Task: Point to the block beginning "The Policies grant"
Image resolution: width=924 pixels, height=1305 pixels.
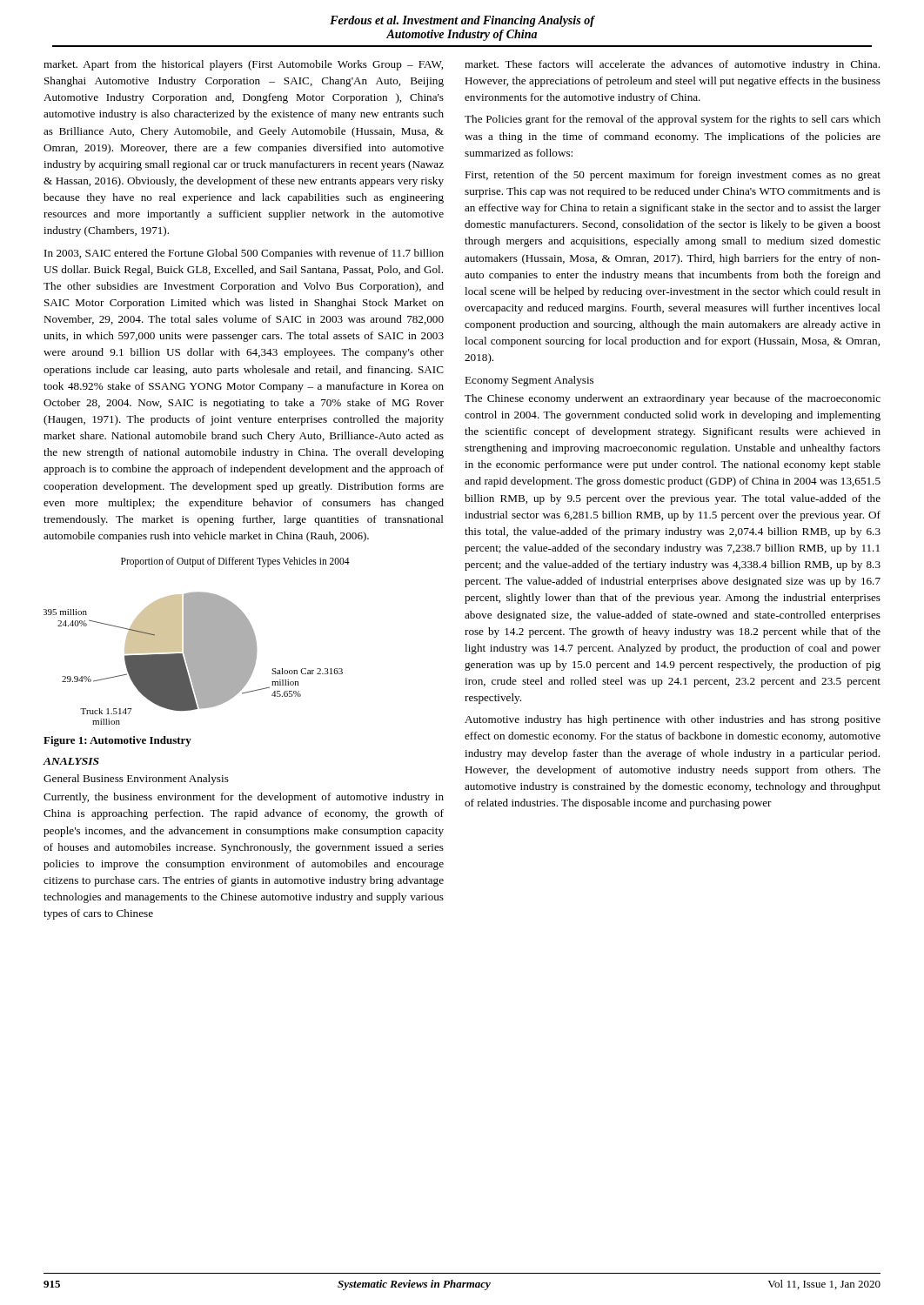Action: (673, 136)
